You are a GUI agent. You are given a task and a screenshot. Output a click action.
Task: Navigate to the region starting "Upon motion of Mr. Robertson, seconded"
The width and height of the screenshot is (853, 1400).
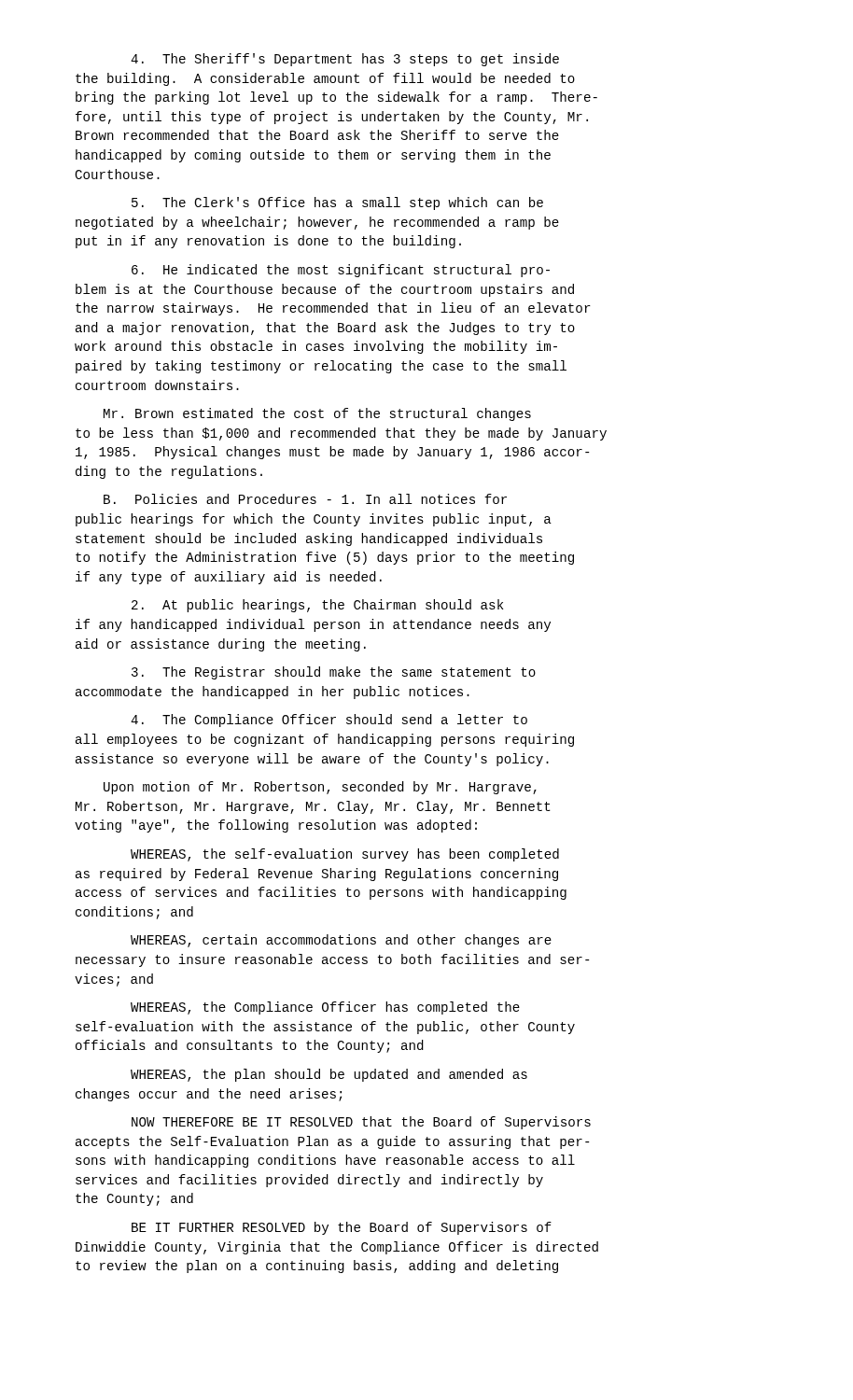point(426,807)
